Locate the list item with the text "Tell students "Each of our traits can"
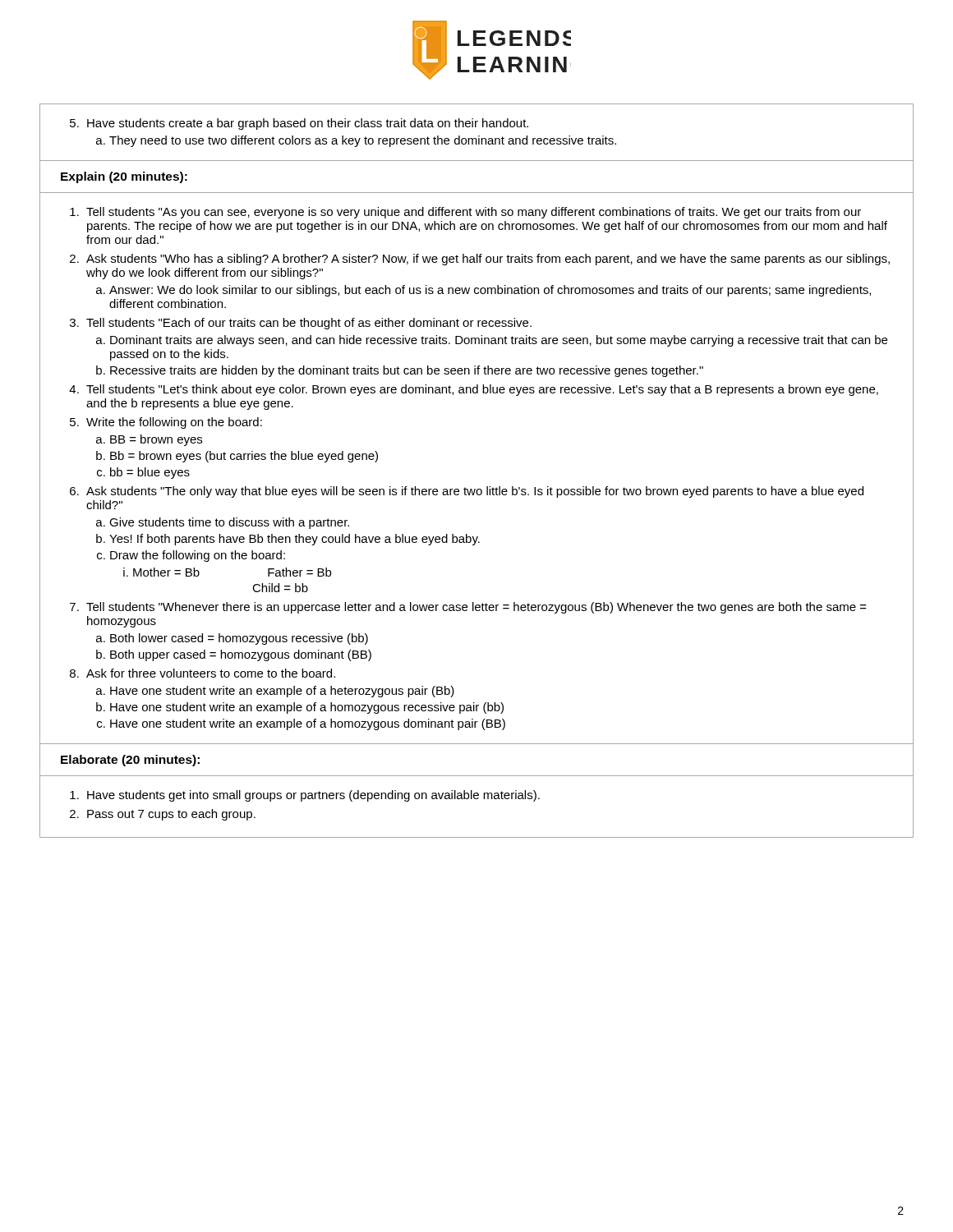Screen dimensions: 1232x953 point(490,346)
